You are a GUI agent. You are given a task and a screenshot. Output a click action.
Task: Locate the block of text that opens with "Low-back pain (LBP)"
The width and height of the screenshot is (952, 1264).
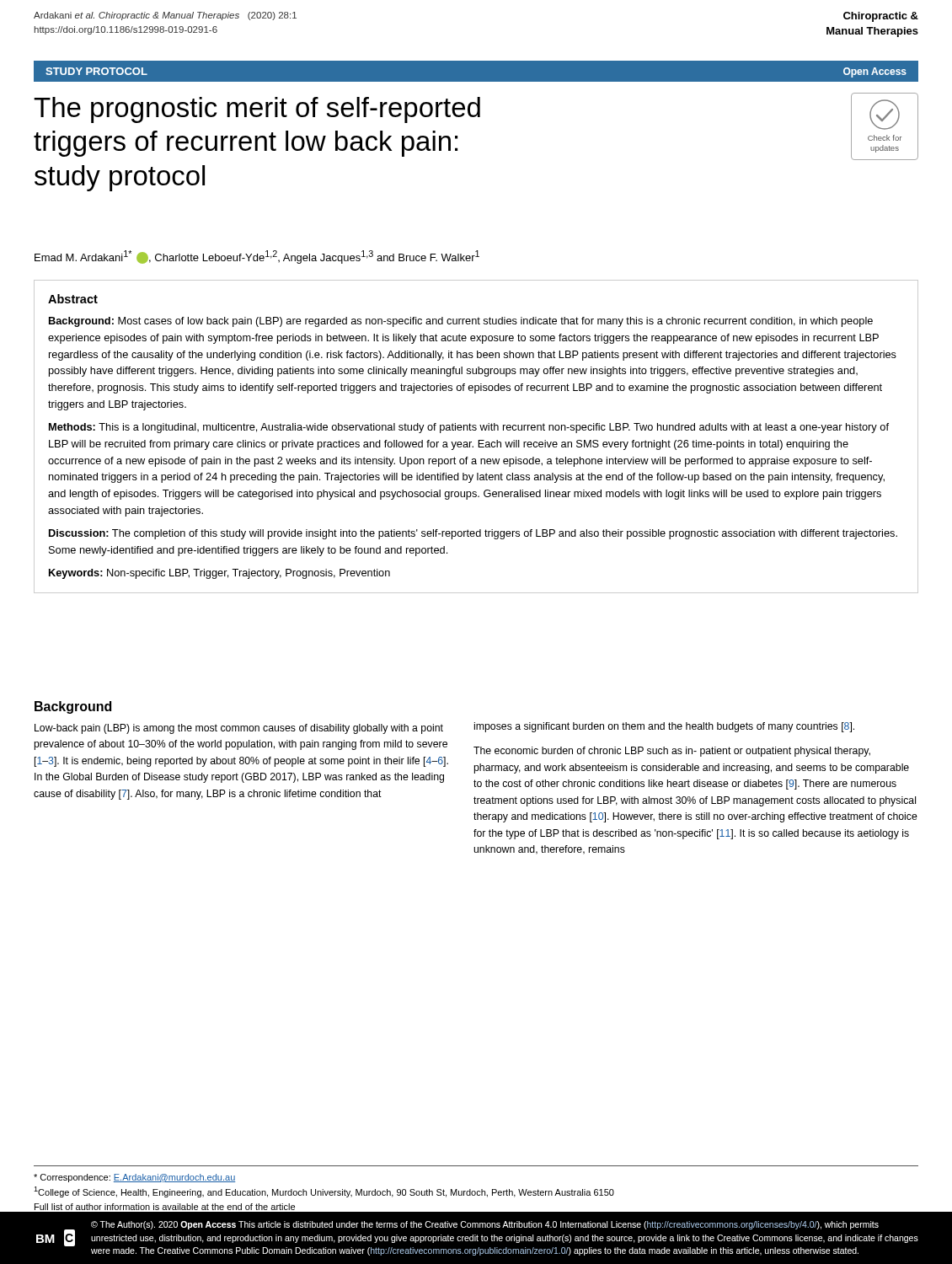[241, 761]
